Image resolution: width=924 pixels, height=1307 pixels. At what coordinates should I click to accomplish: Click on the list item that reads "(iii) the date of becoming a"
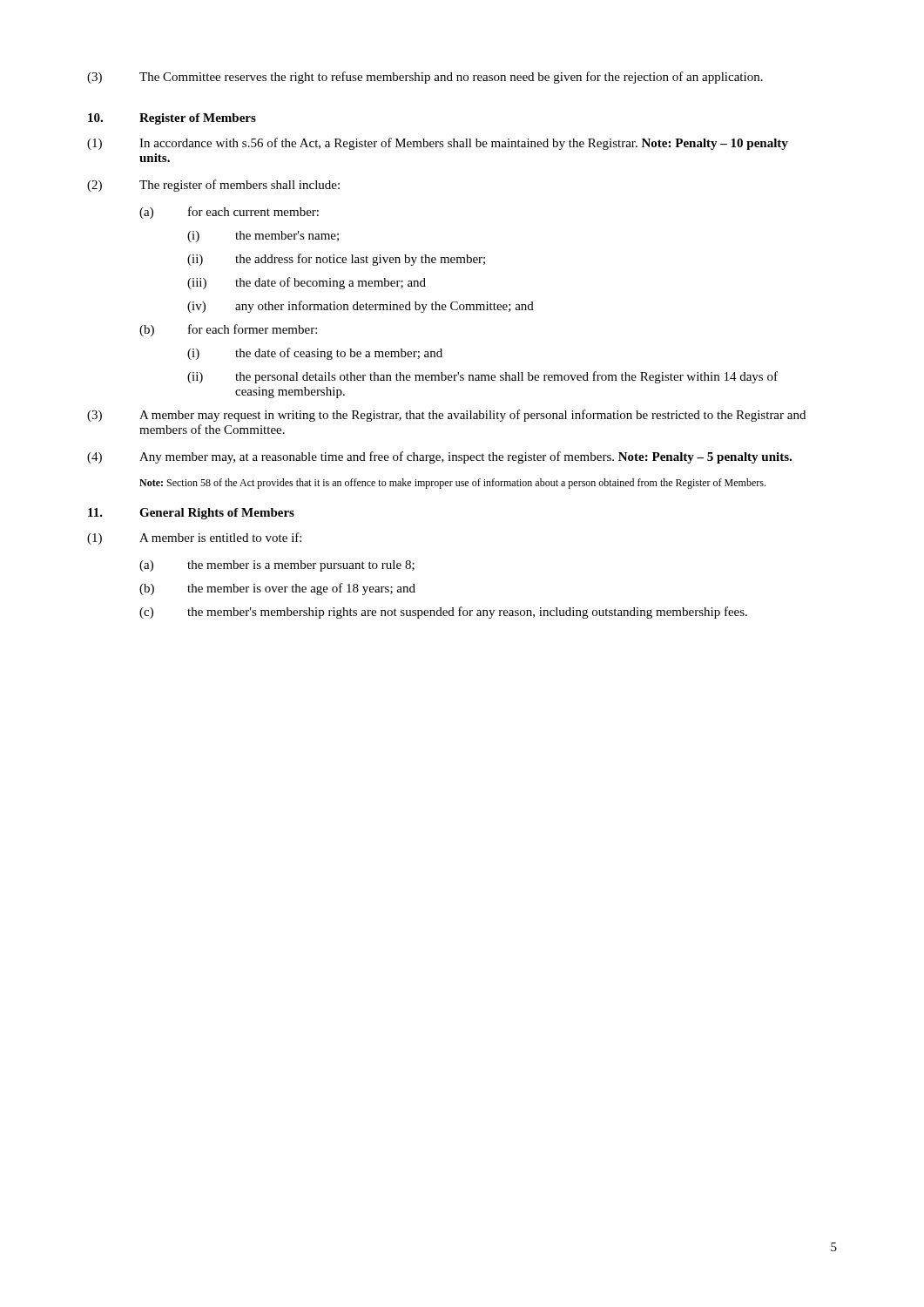(307, 283)
